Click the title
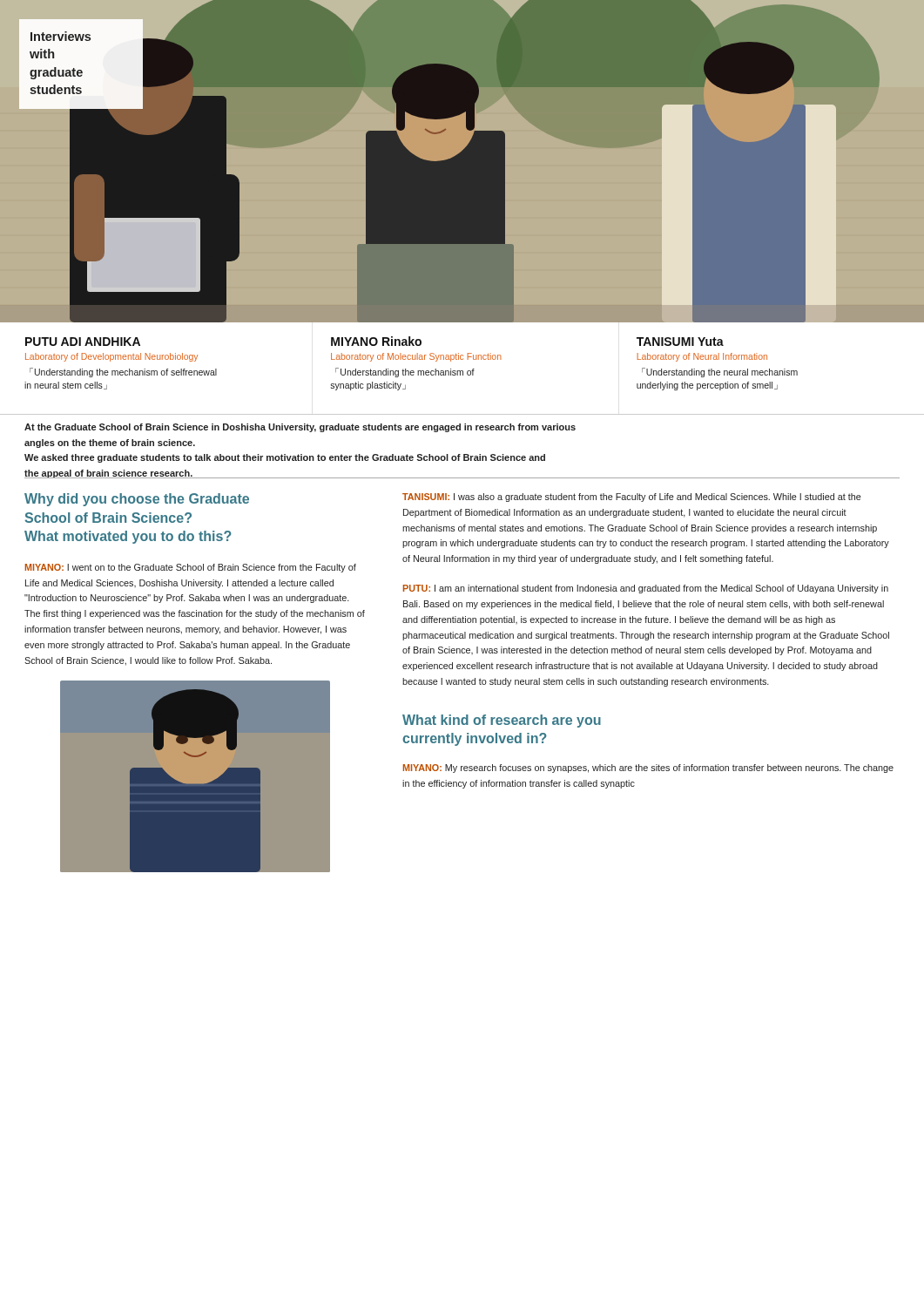The width and height of the screenshot is (924, 1307). click(x=60, y=63)
